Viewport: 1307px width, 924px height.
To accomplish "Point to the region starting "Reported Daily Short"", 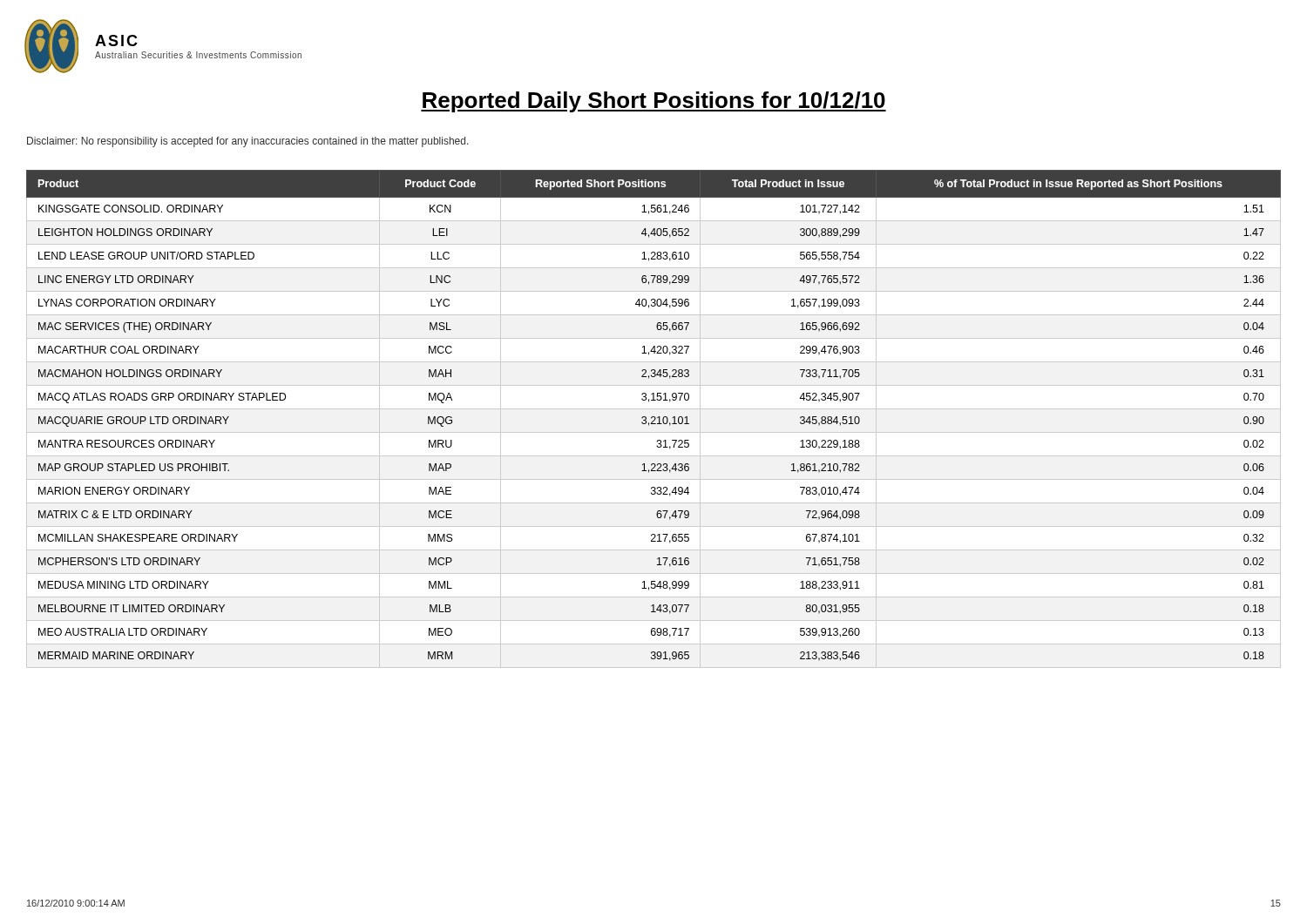I will (654, 101).
